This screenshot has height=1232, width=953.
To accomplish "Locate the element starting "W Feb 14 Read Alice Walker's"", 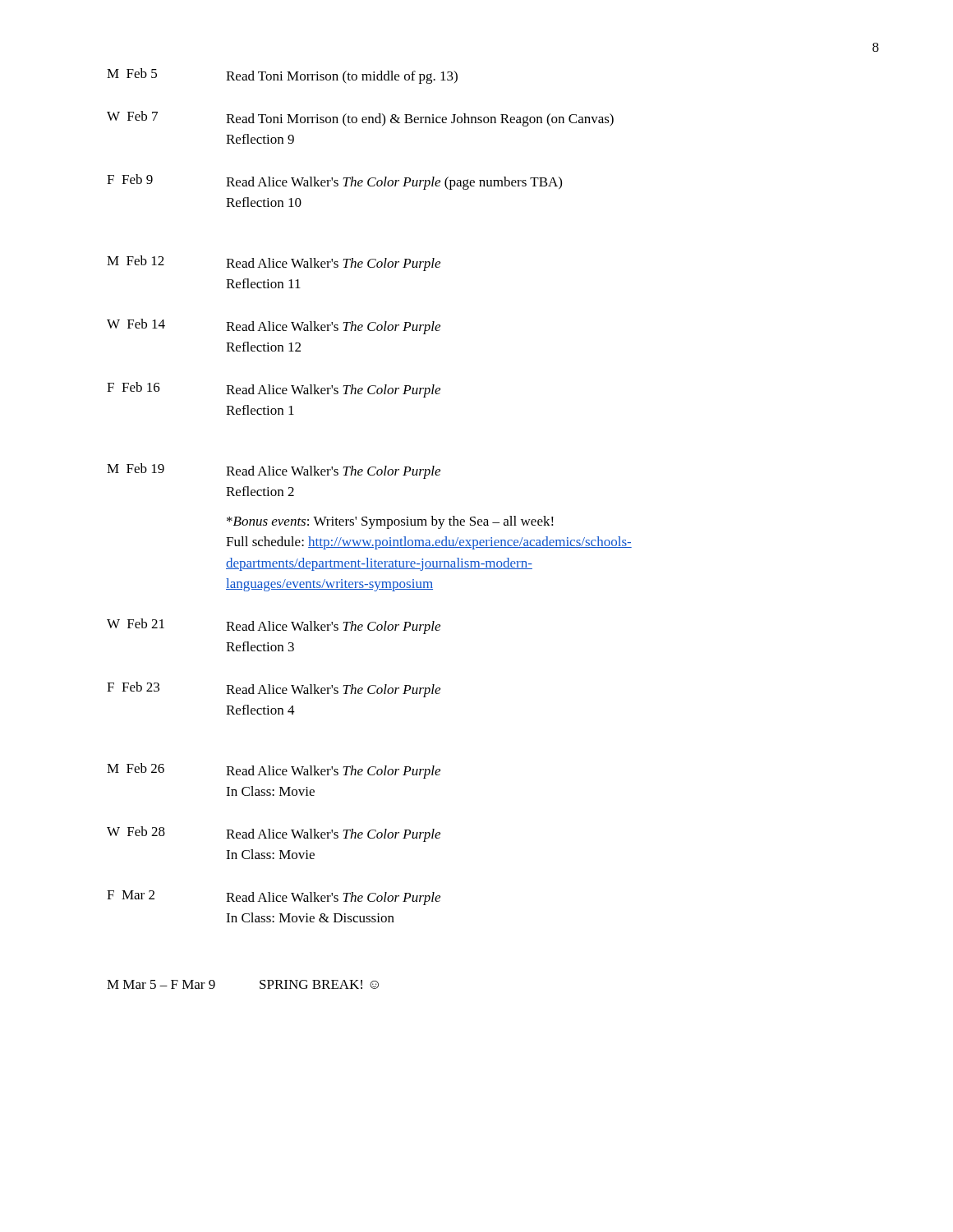I will tap(274, 326).
